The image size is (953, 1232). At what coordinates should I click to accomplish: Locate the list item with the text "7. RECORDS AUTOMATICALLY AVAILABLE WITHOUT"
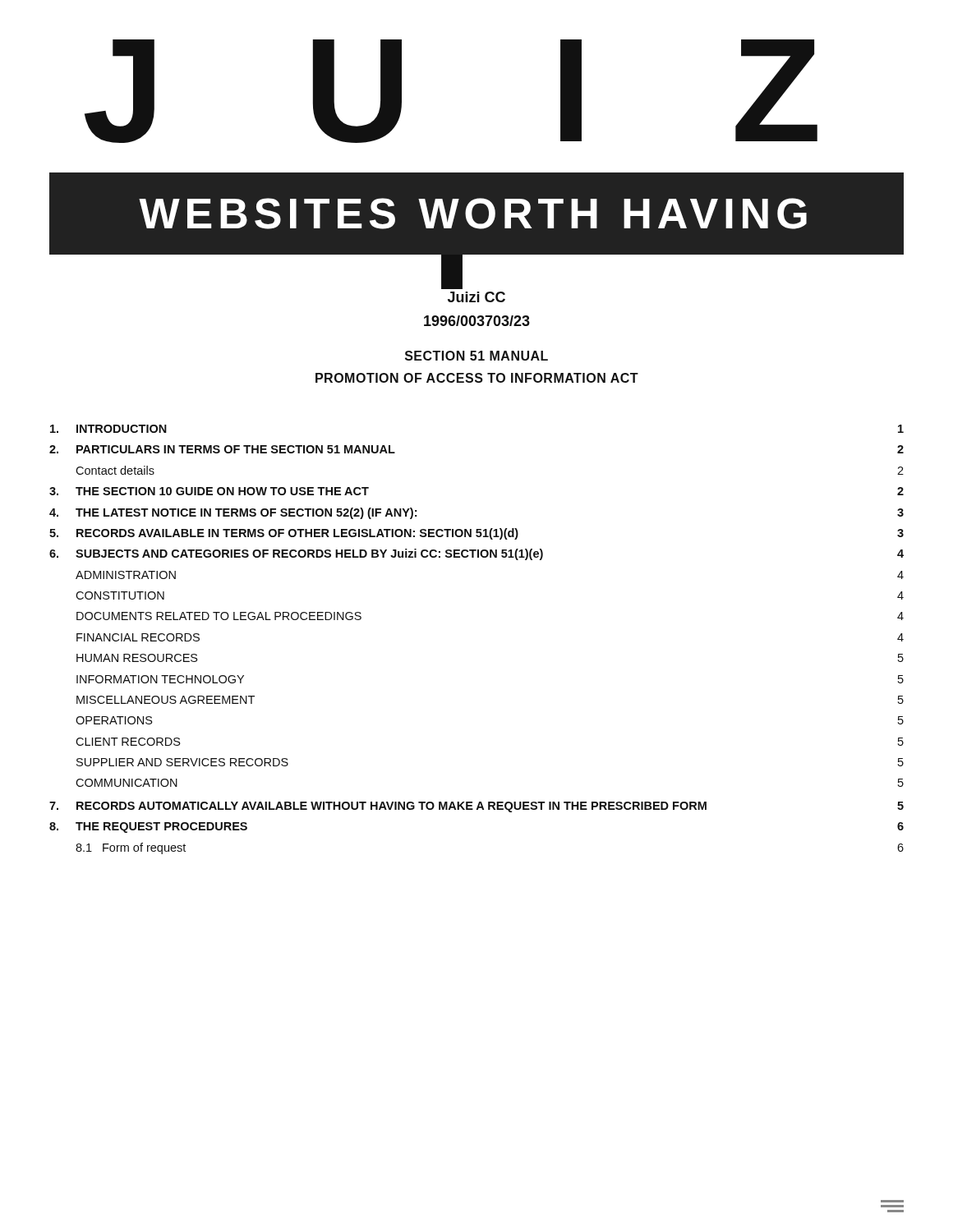(476, 806)
